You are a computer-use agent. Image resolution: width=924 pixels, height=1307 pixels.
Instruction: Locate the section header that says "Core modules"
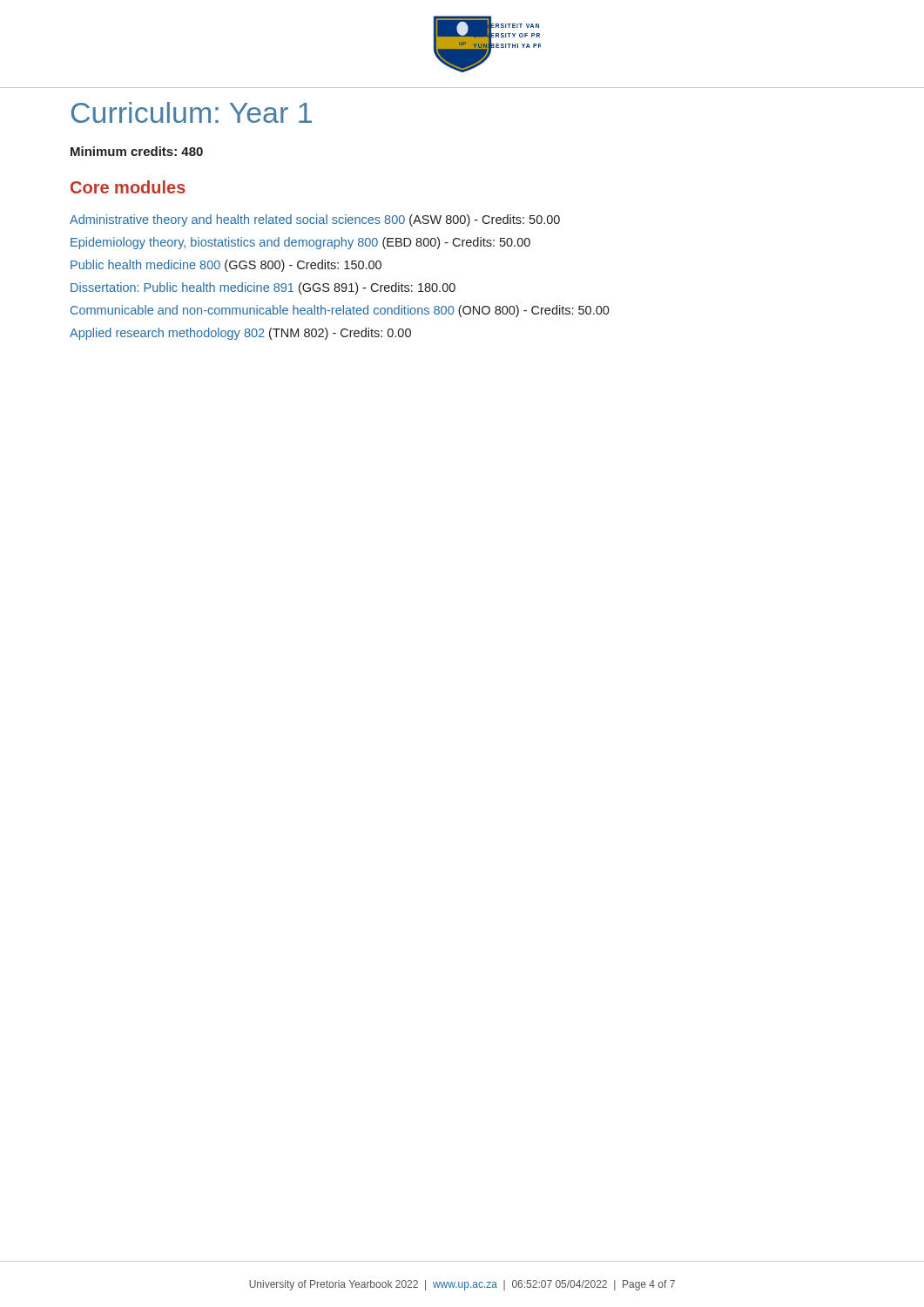pyautogui.click(x=128, y=187)
